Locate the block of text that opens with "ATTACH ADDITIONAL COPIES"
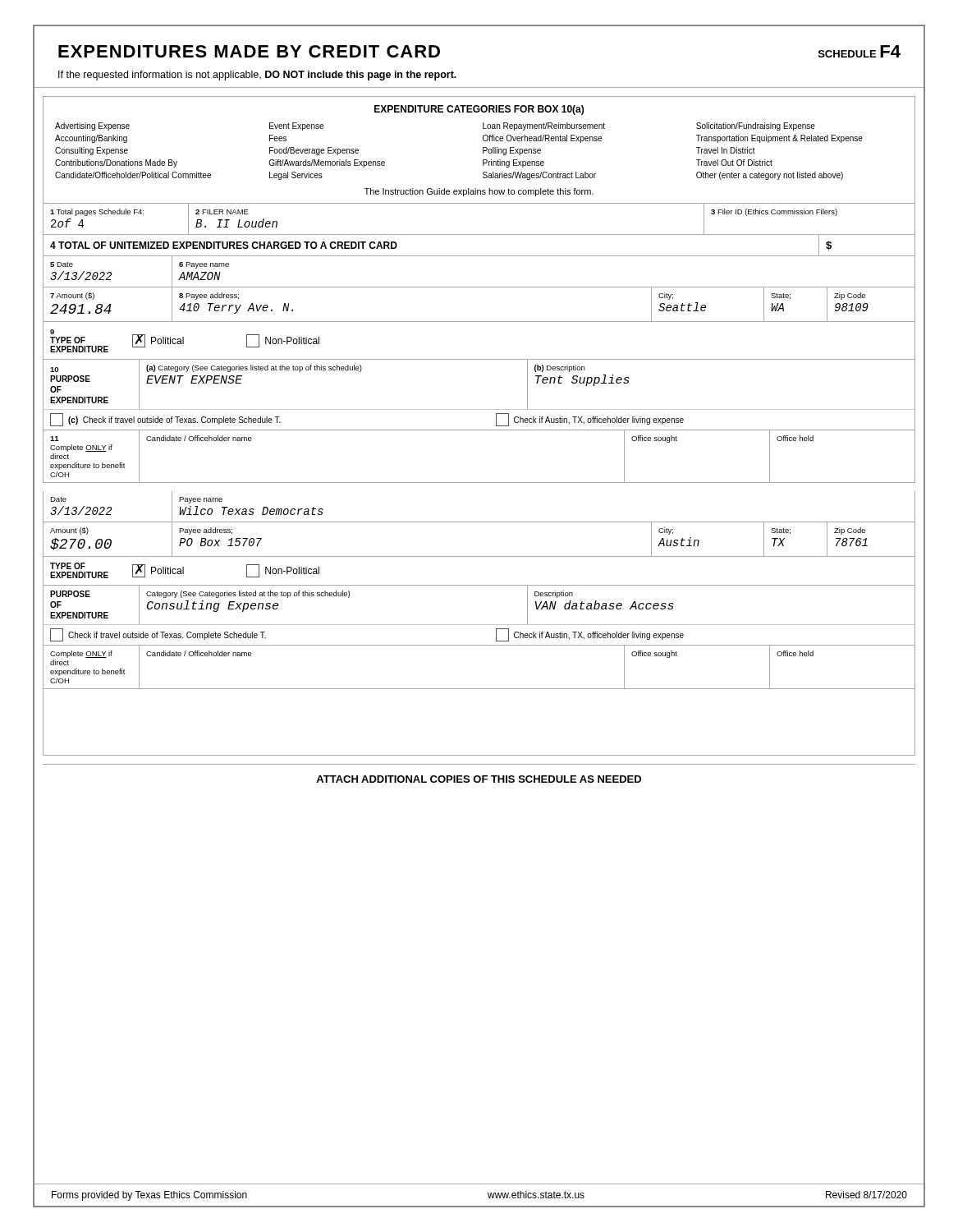The width and height of the screenshot is (958, 1232). pyautogui.click(x=479, y=779)
